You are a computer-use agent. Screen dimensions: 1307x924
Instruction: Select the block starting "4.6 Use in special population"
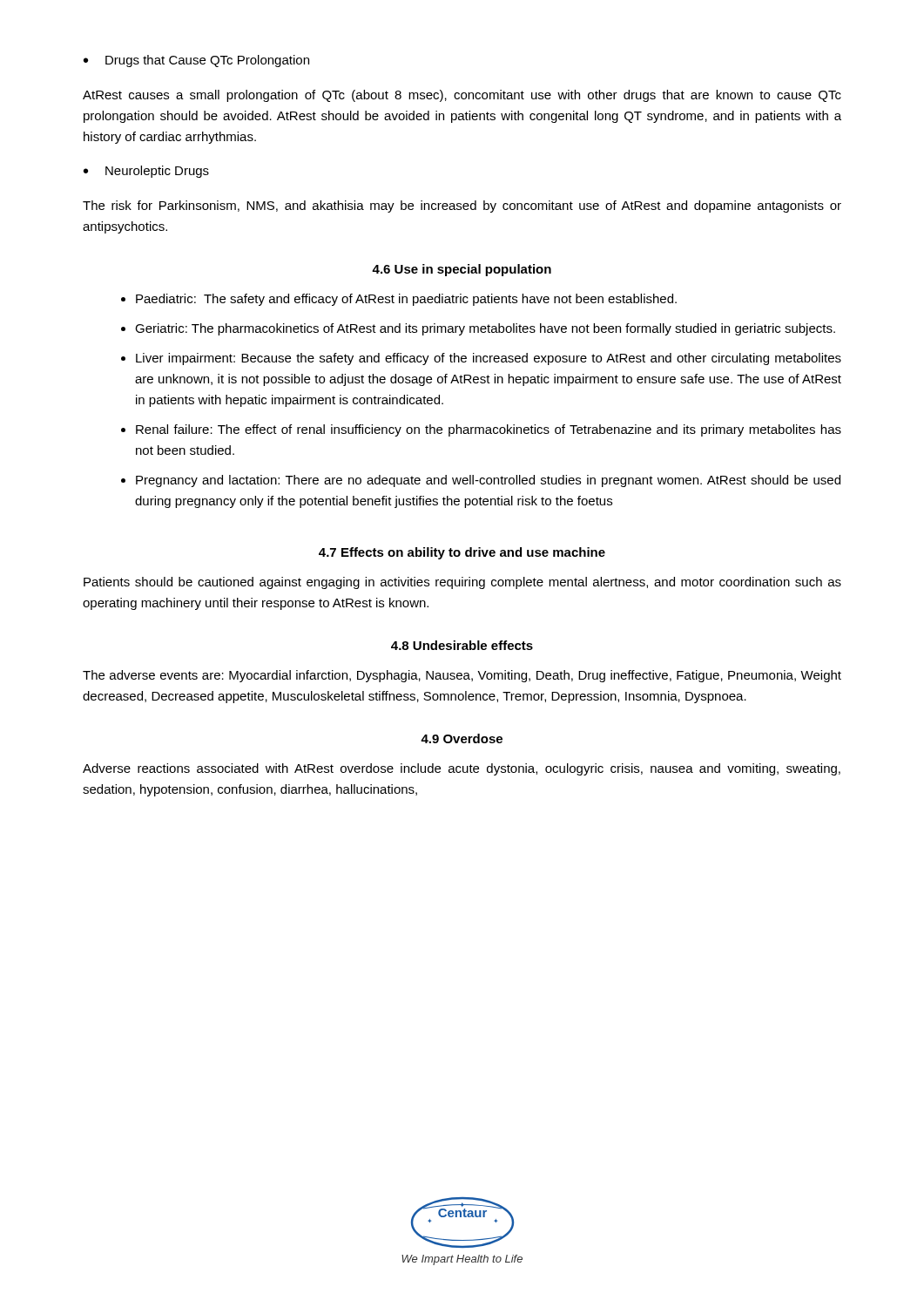pyautogui.click(x=462, y=269)
